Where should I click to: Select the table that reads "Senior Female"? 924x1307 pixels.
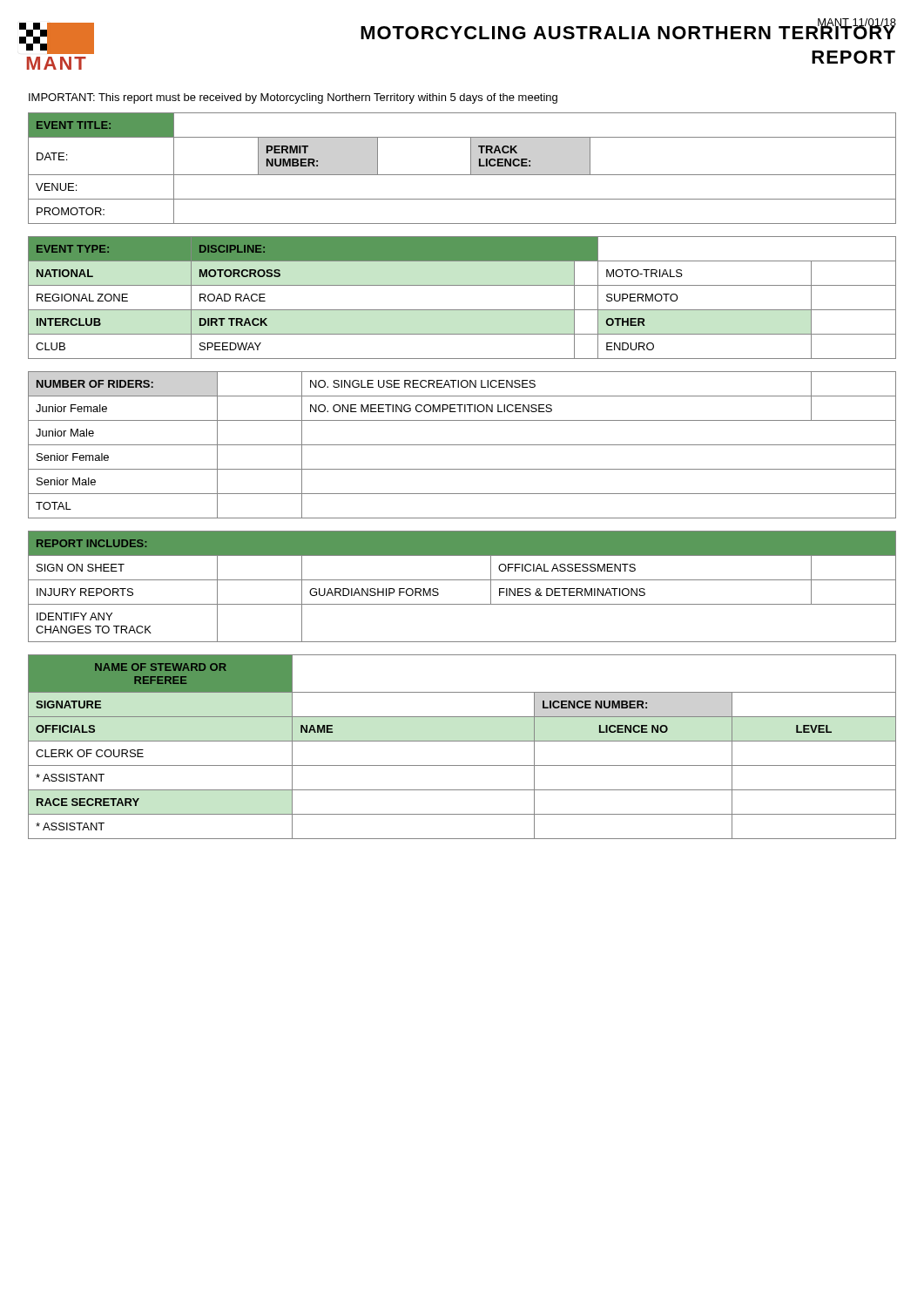462,445
